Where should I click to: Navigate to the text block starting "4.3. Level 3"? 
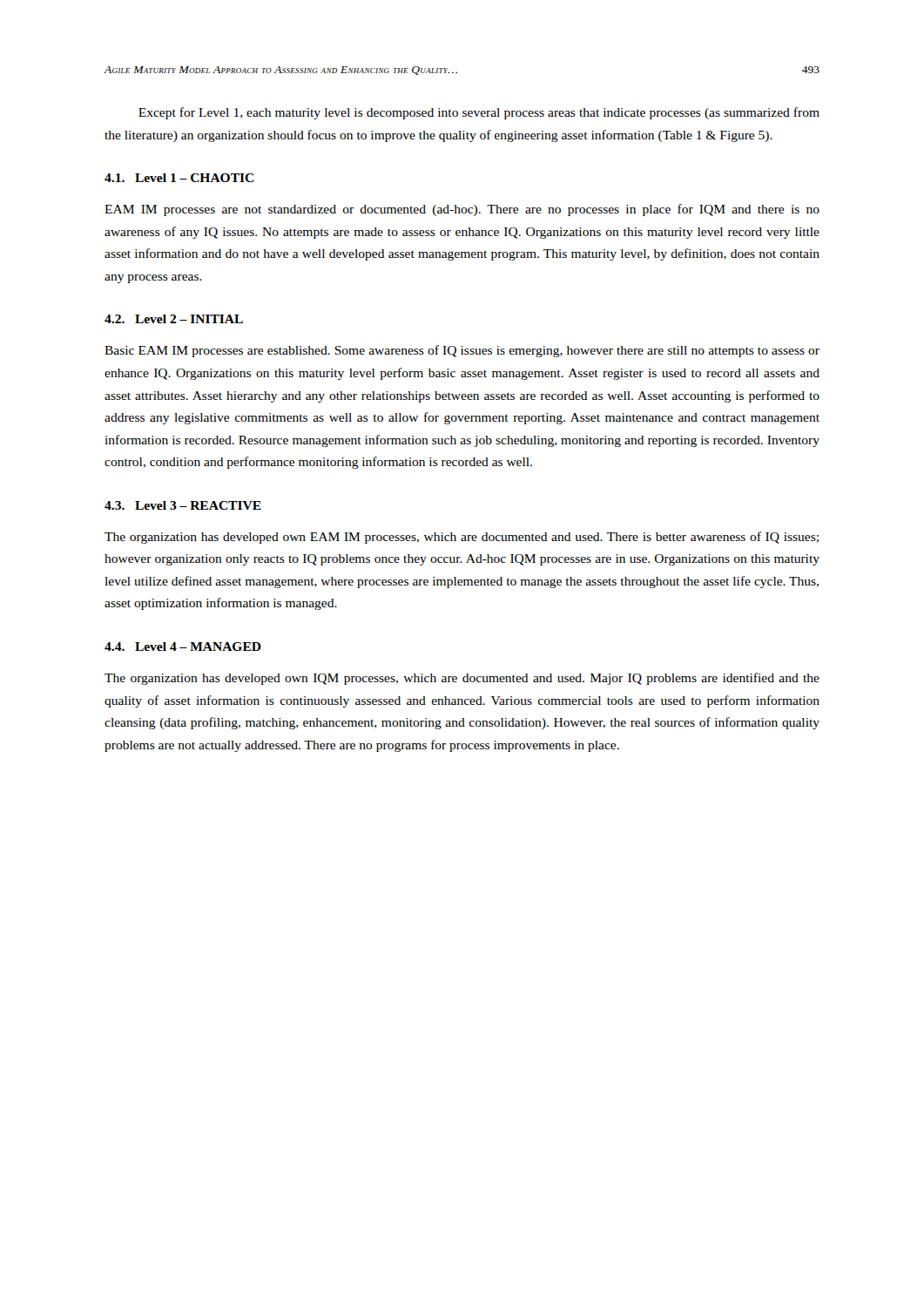point(183,505)
